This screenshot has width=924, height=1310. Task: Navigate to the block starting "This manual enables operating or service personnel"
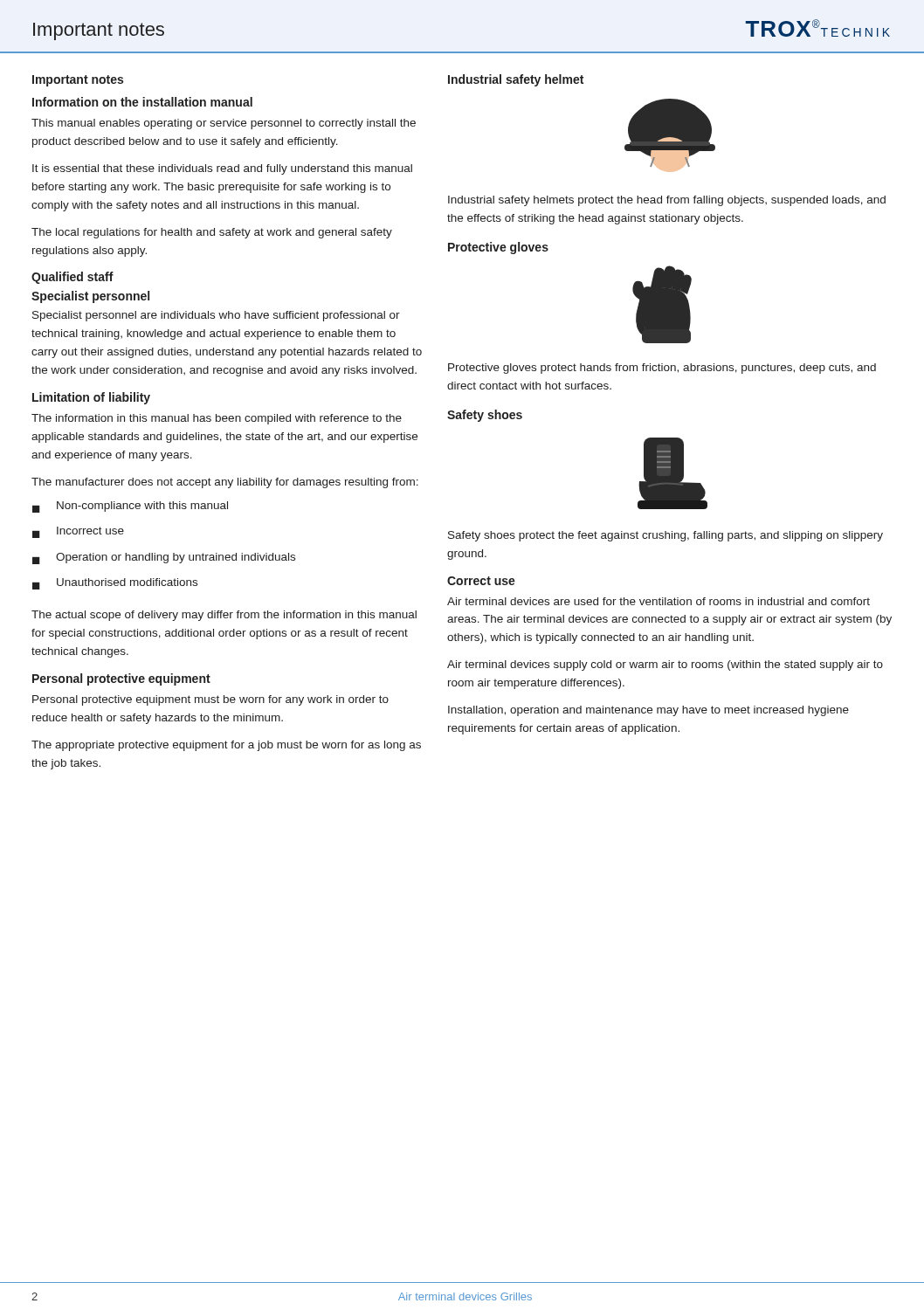click(x=224, y=132)
